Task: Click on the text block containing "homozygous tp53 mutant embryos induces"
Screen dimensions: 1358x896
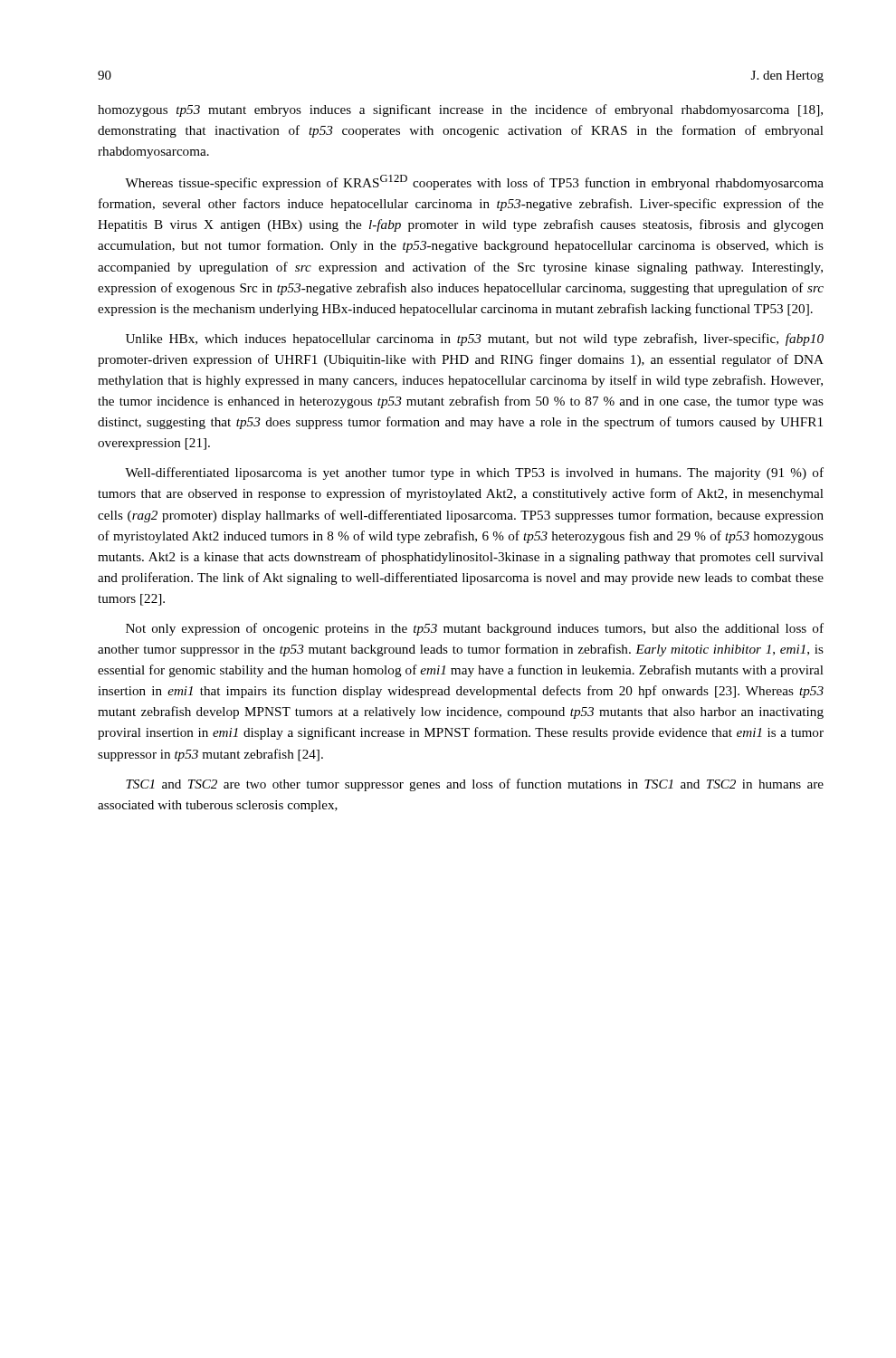Action: [x=461, y=457]
